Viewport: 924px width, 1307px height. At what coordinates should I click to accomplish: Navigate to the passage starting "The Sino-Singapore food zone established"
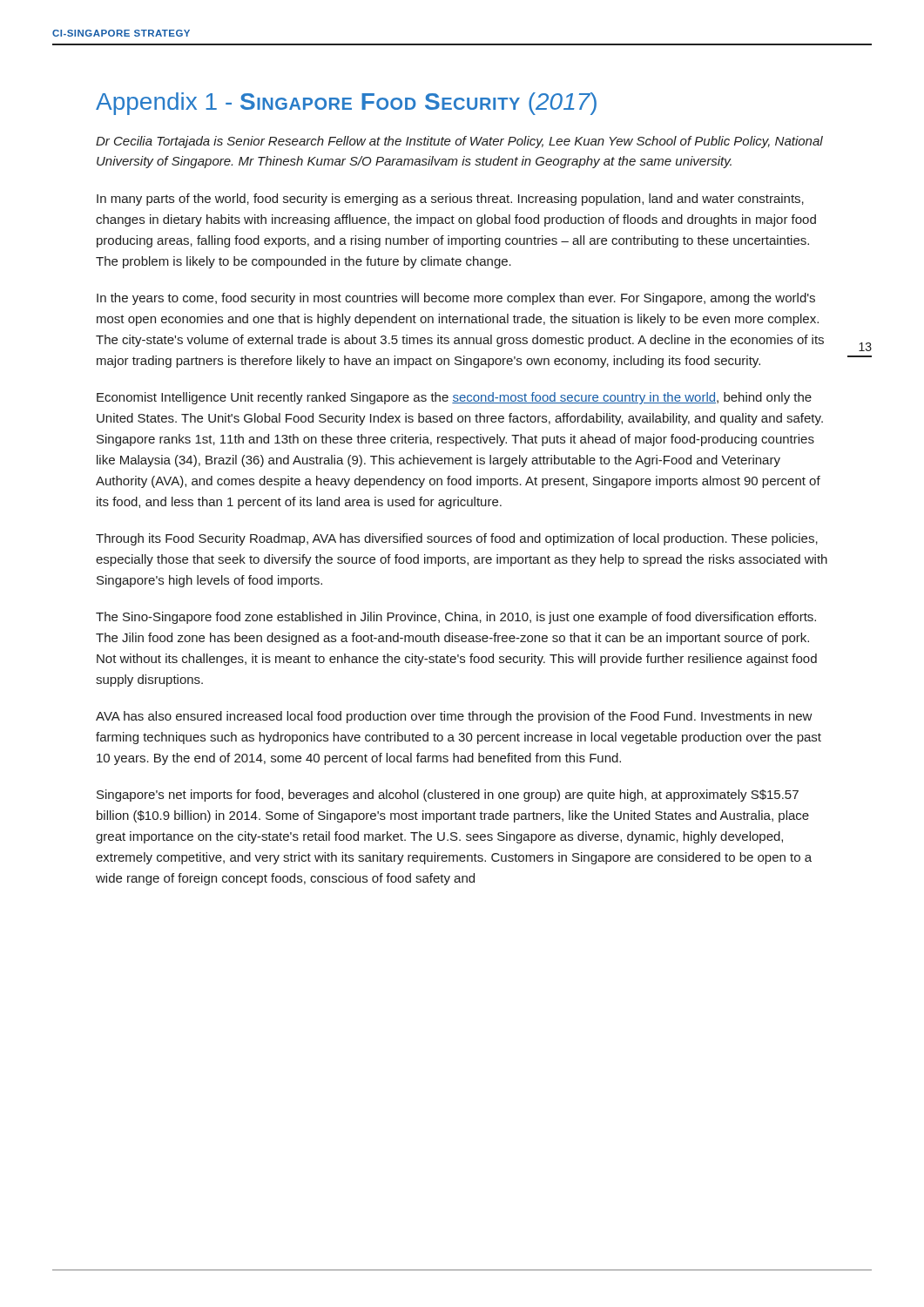point(457,648)
